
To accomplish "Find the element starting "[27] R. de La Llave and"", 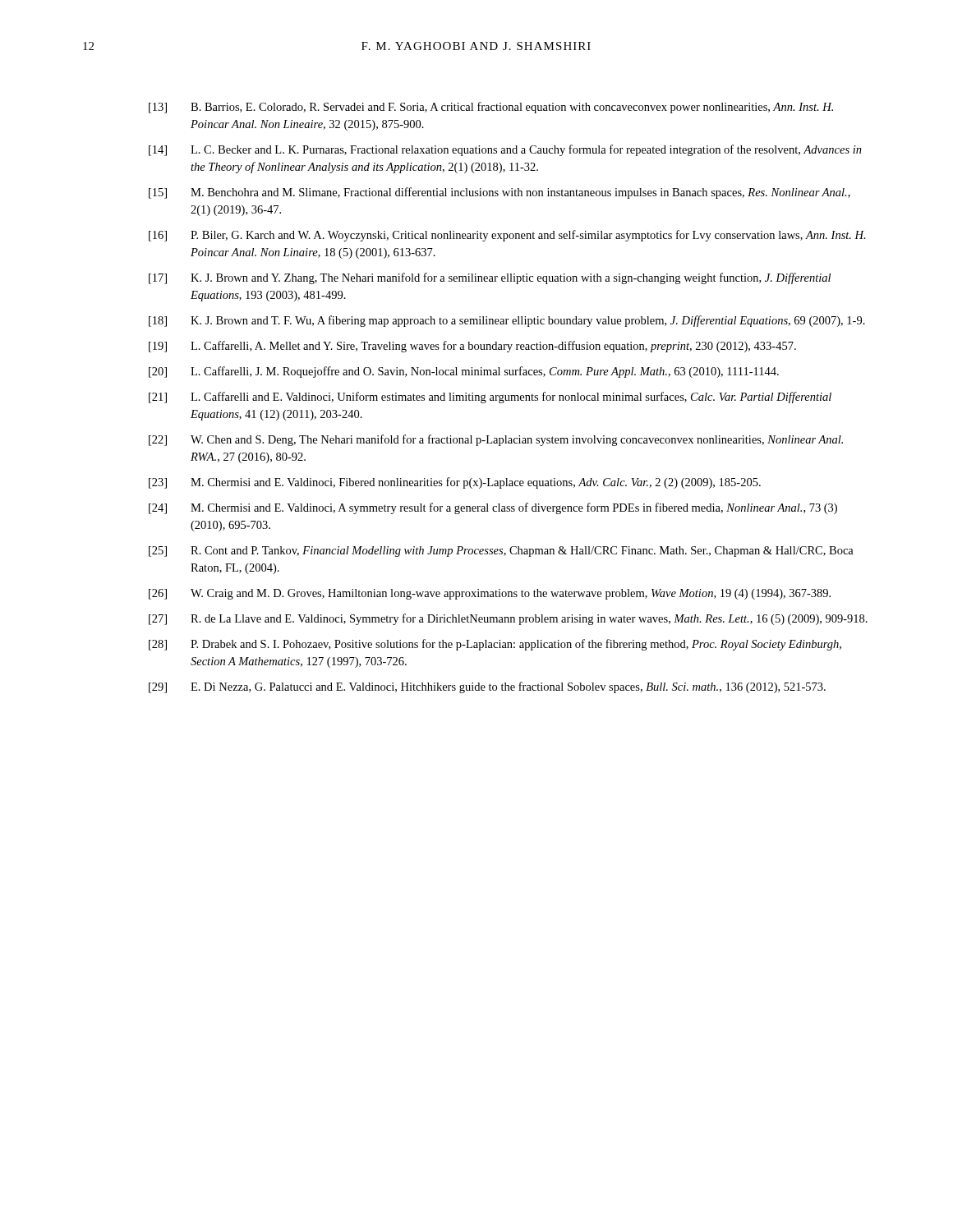I will pos(509,619).
